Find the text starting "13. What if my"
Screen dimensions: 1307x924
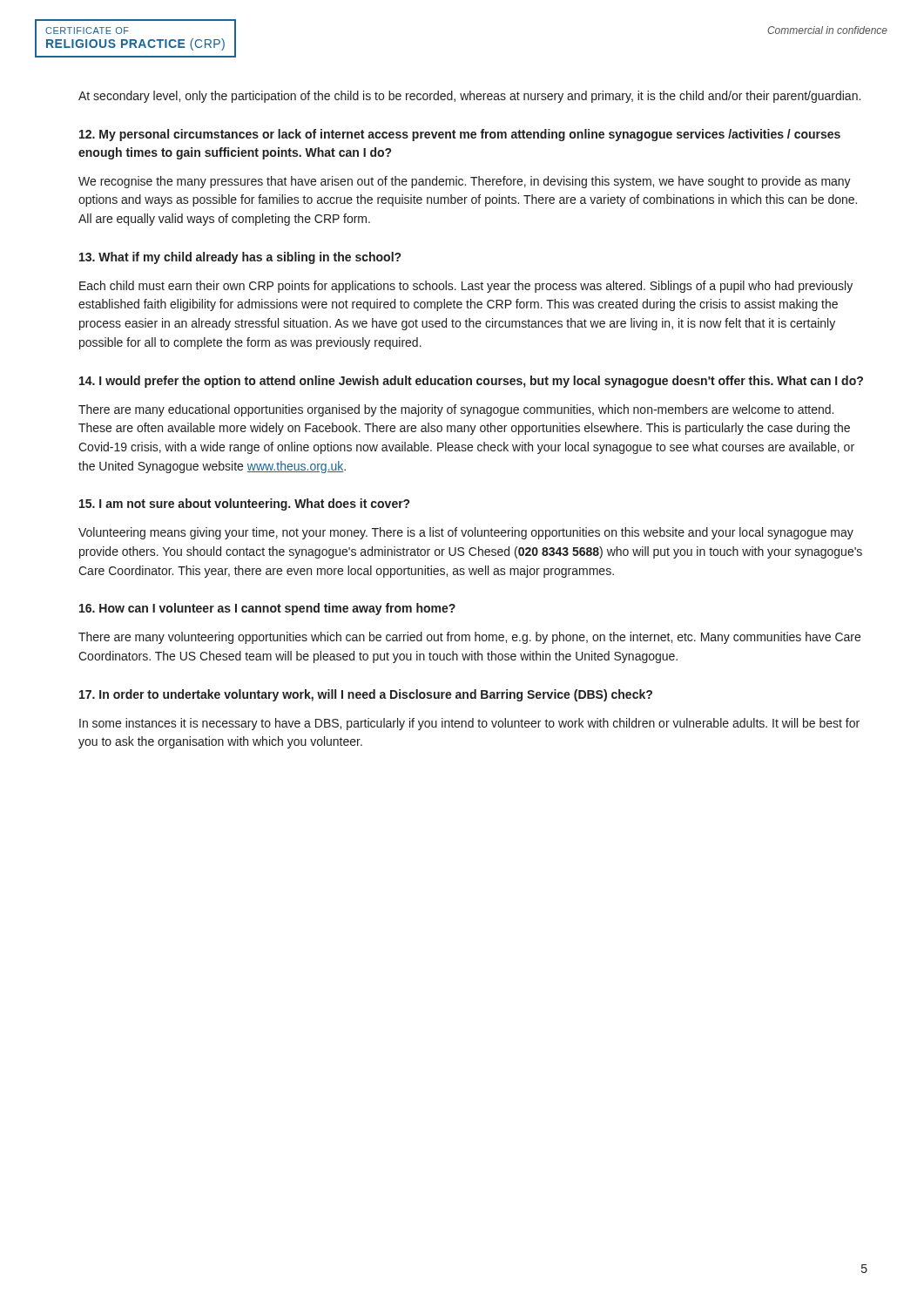(240, 258)
